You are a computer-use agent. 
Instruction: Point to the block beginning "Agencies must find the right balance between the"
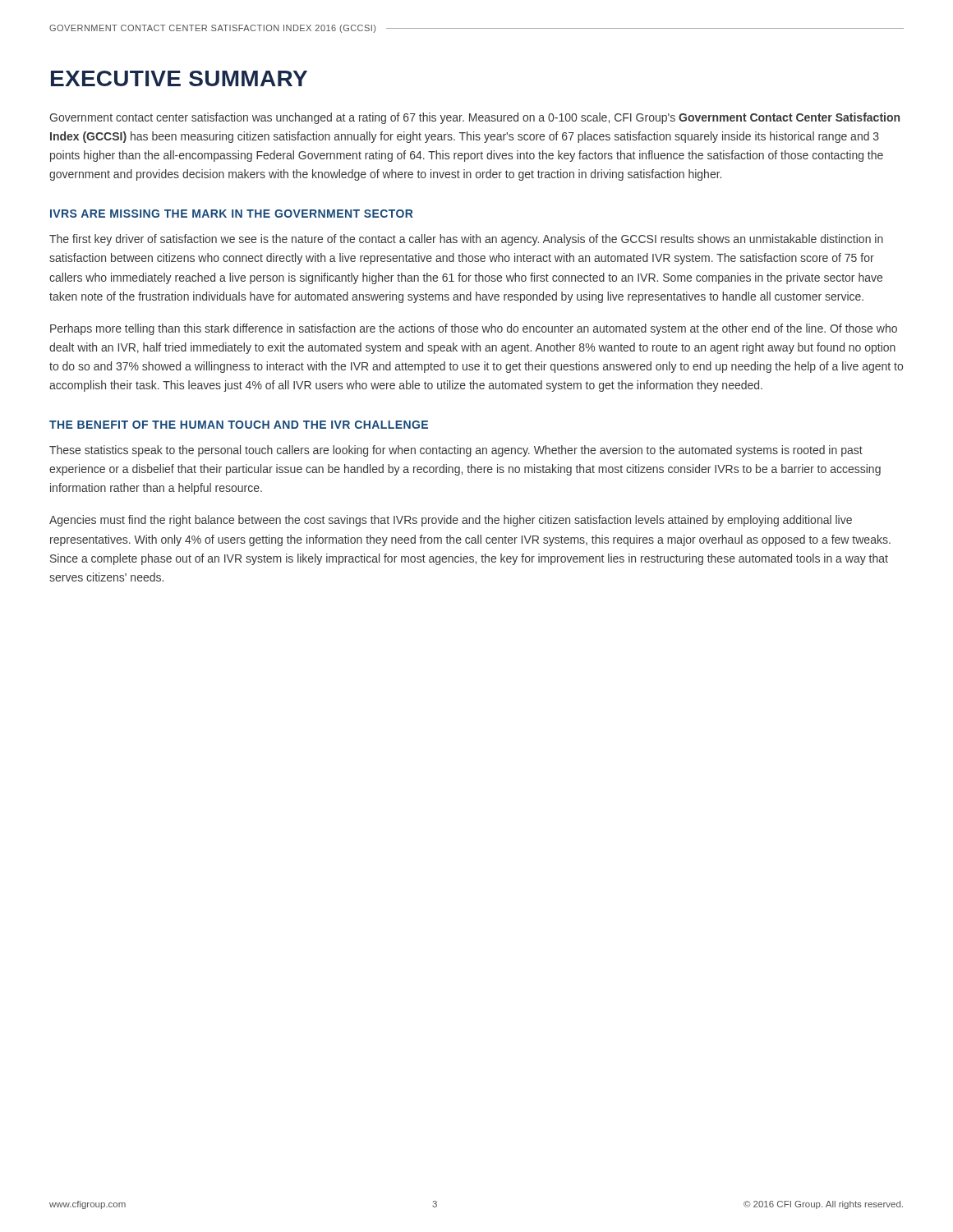click(x=470, y=549)
